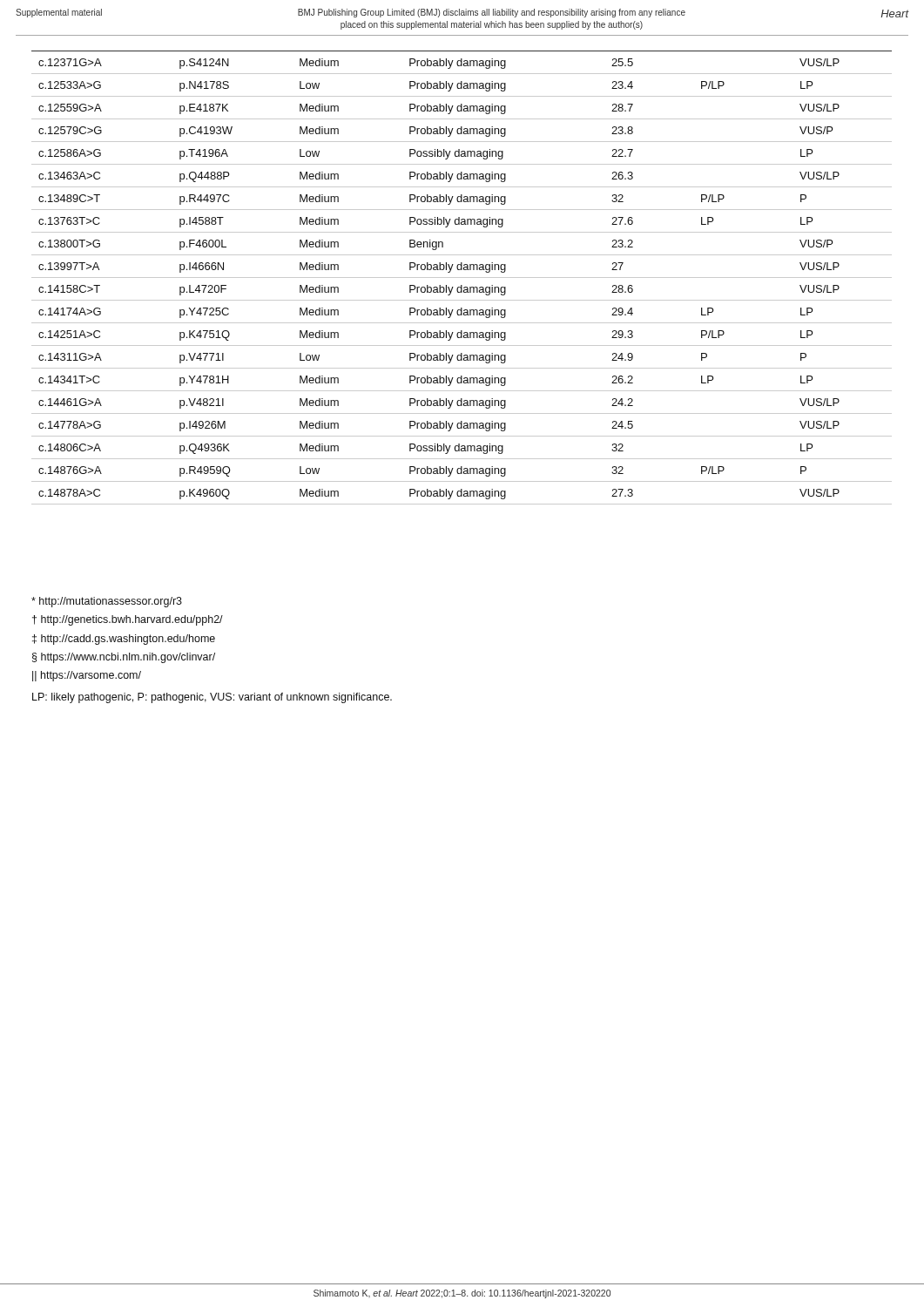This screenshot has height=1307, width=924.
Task: Click a table
Action: [x=462, y=278]
